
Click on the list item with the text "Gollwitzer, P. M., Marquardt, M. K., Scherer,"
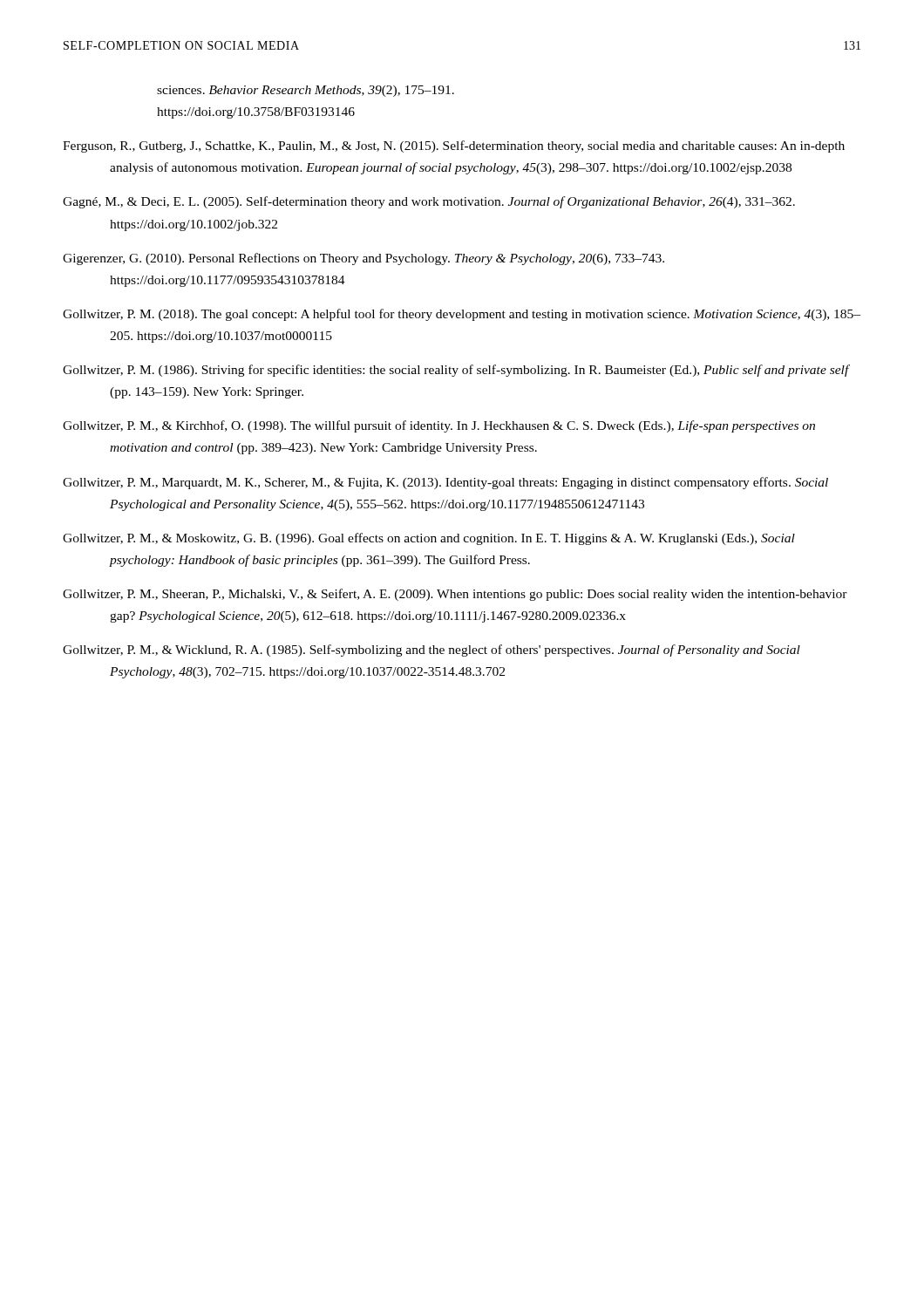[446, 492]
